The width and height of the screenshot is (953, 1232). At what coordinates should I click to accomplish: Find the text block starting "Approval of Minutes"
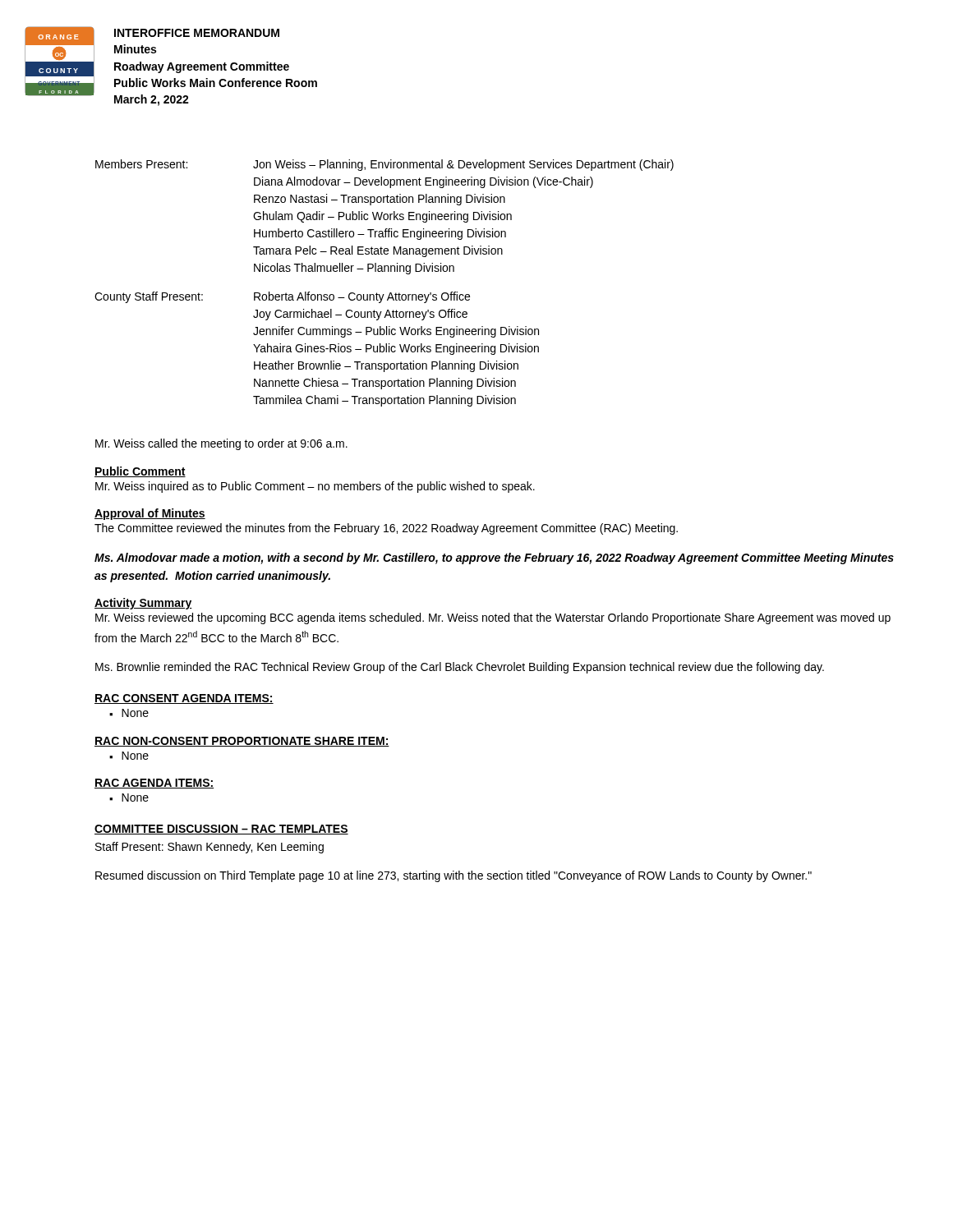tap(150, 514)
